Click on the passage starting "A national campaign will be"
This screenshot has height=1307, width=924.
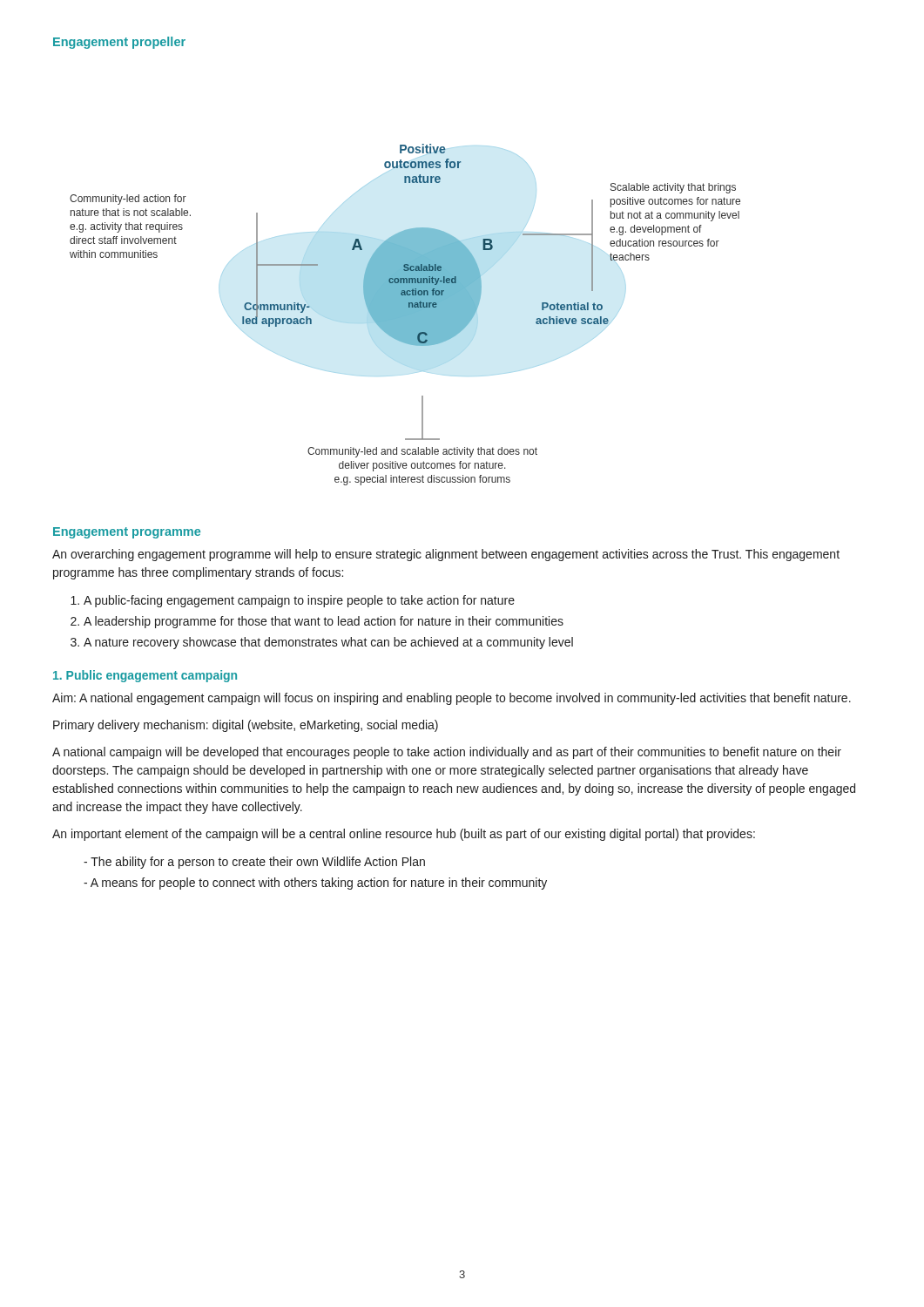tap(462, 780)
